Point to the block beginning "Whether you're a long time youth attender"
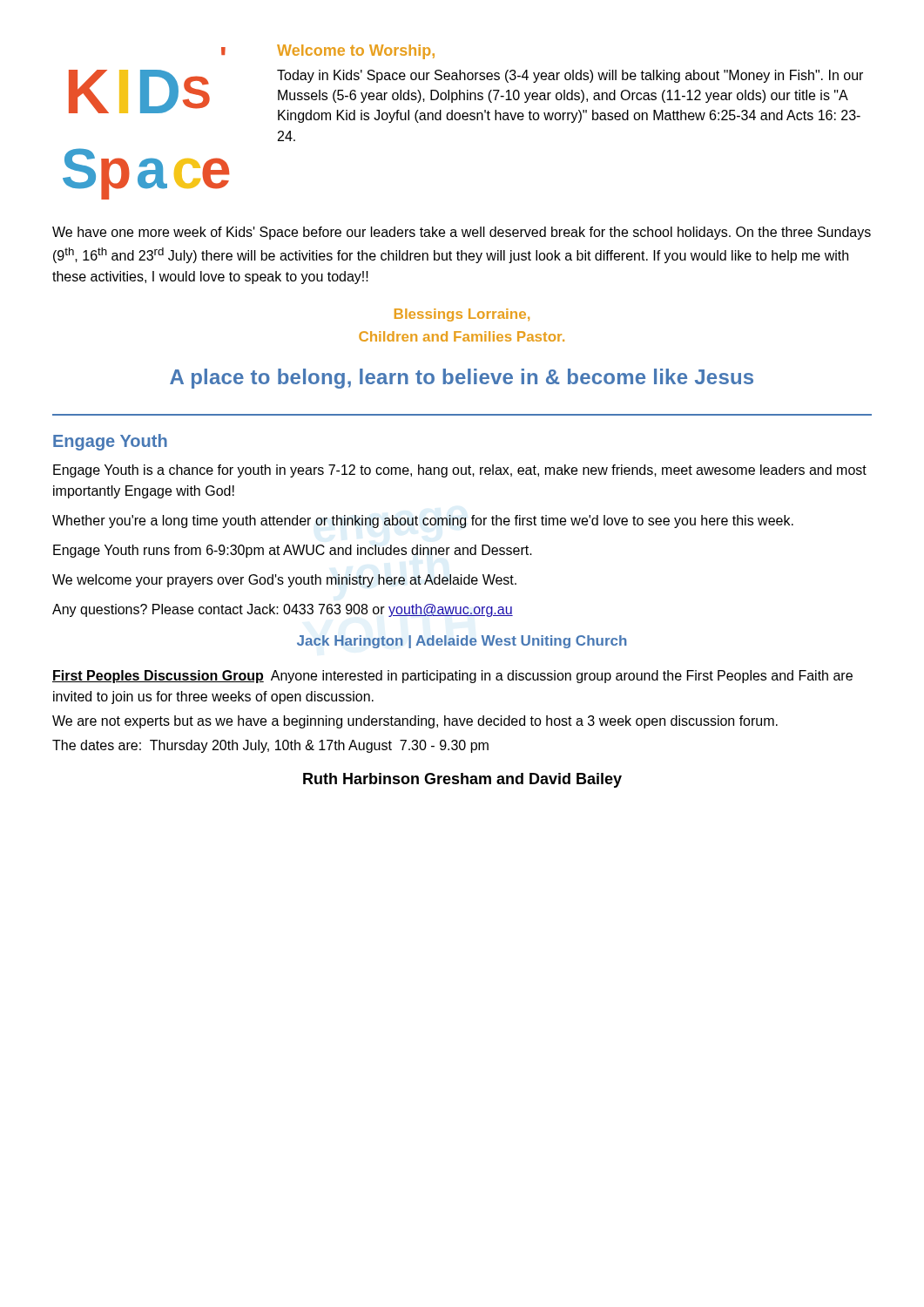Viewport: 924px width, 1307px height. pos(423,521)
